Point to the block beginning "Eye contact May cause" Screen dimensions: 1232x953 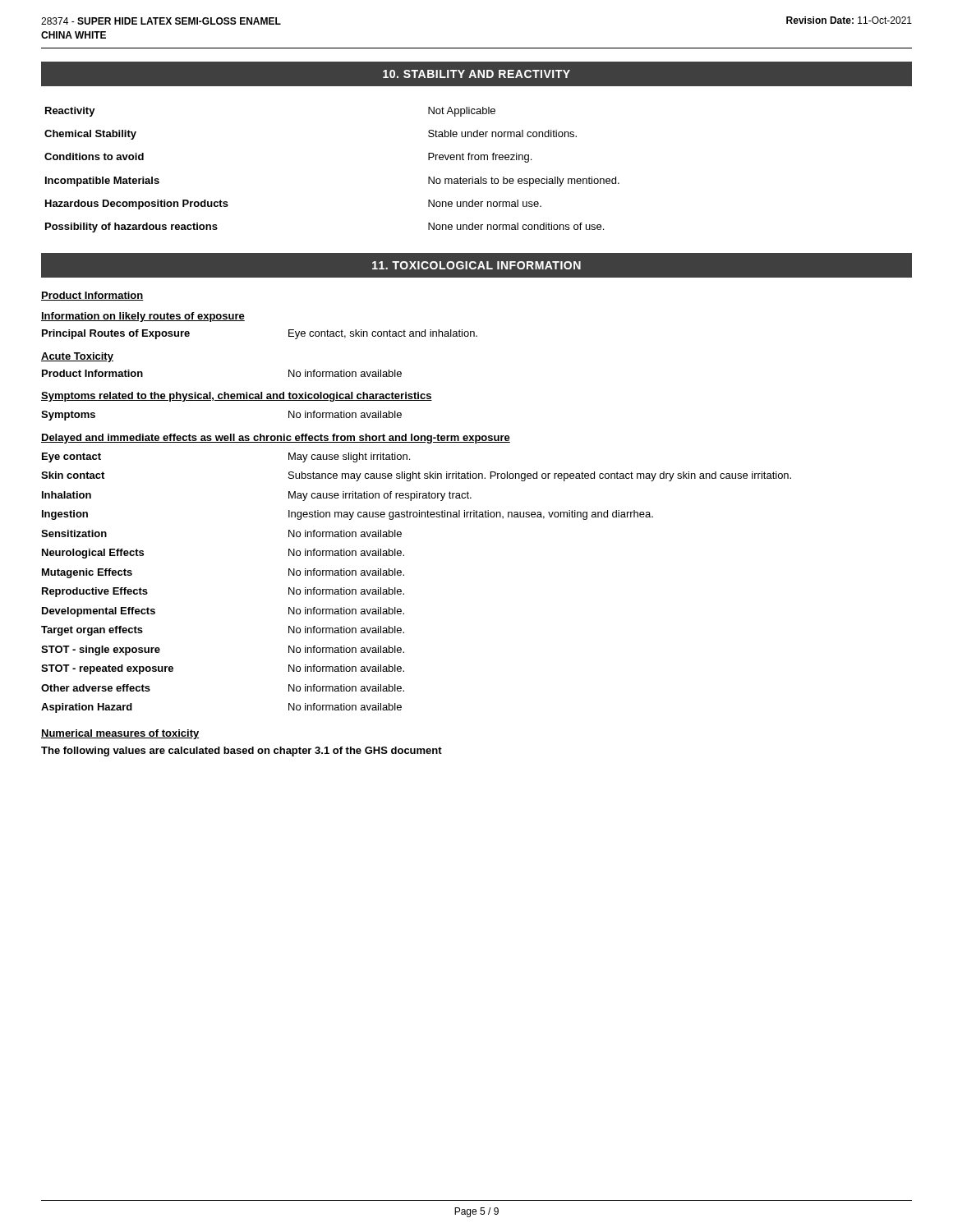69,457
